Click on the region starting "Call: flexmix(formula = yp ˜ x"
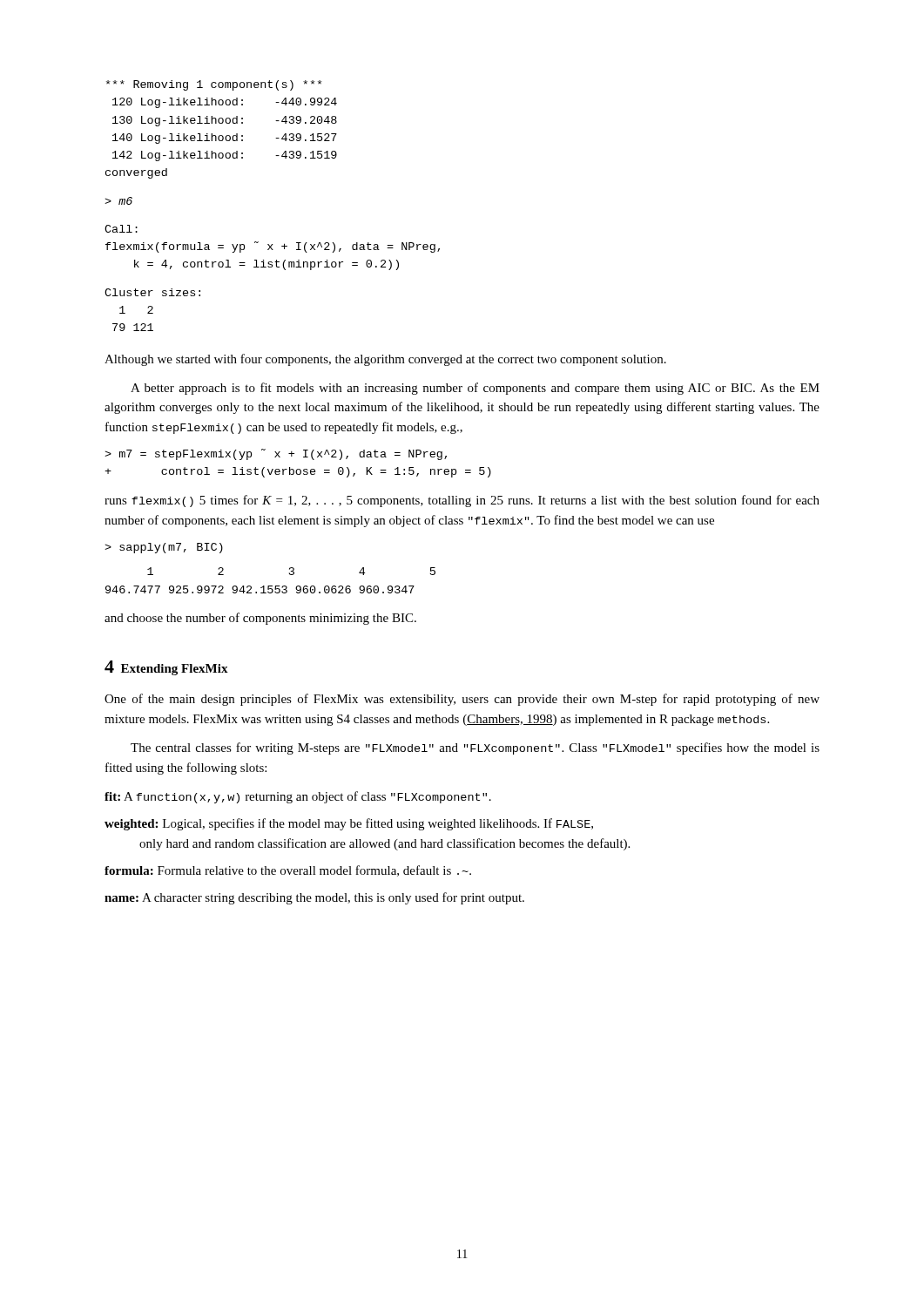 click(121, 229)
